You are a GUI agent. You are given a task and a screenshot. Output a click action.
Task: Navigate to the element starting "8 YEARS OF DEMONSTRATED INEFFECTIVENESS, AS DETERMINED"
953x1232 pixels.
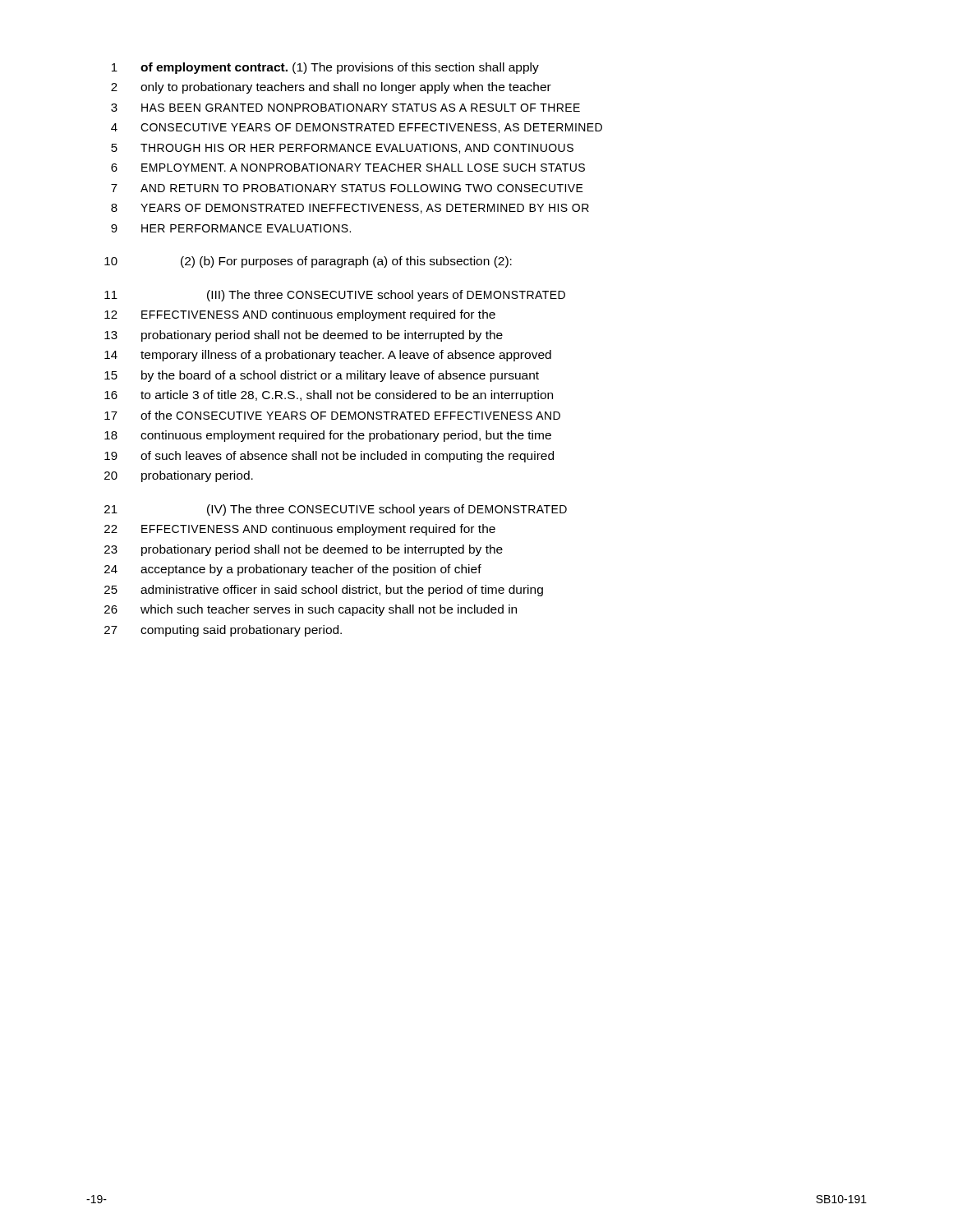pos(476,208)
